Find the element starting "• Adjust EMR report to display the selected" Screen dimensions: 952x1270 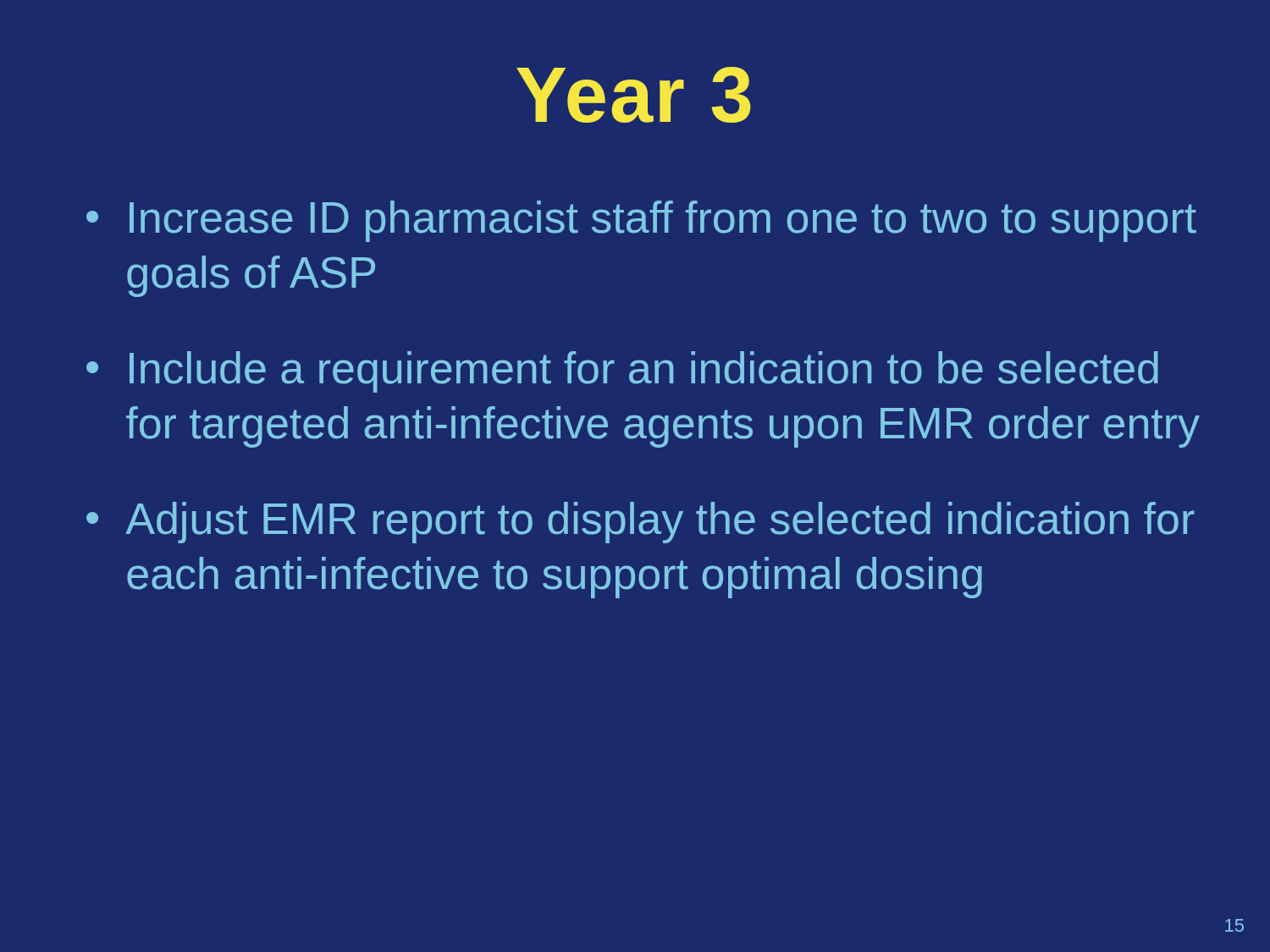click(644, 547)
